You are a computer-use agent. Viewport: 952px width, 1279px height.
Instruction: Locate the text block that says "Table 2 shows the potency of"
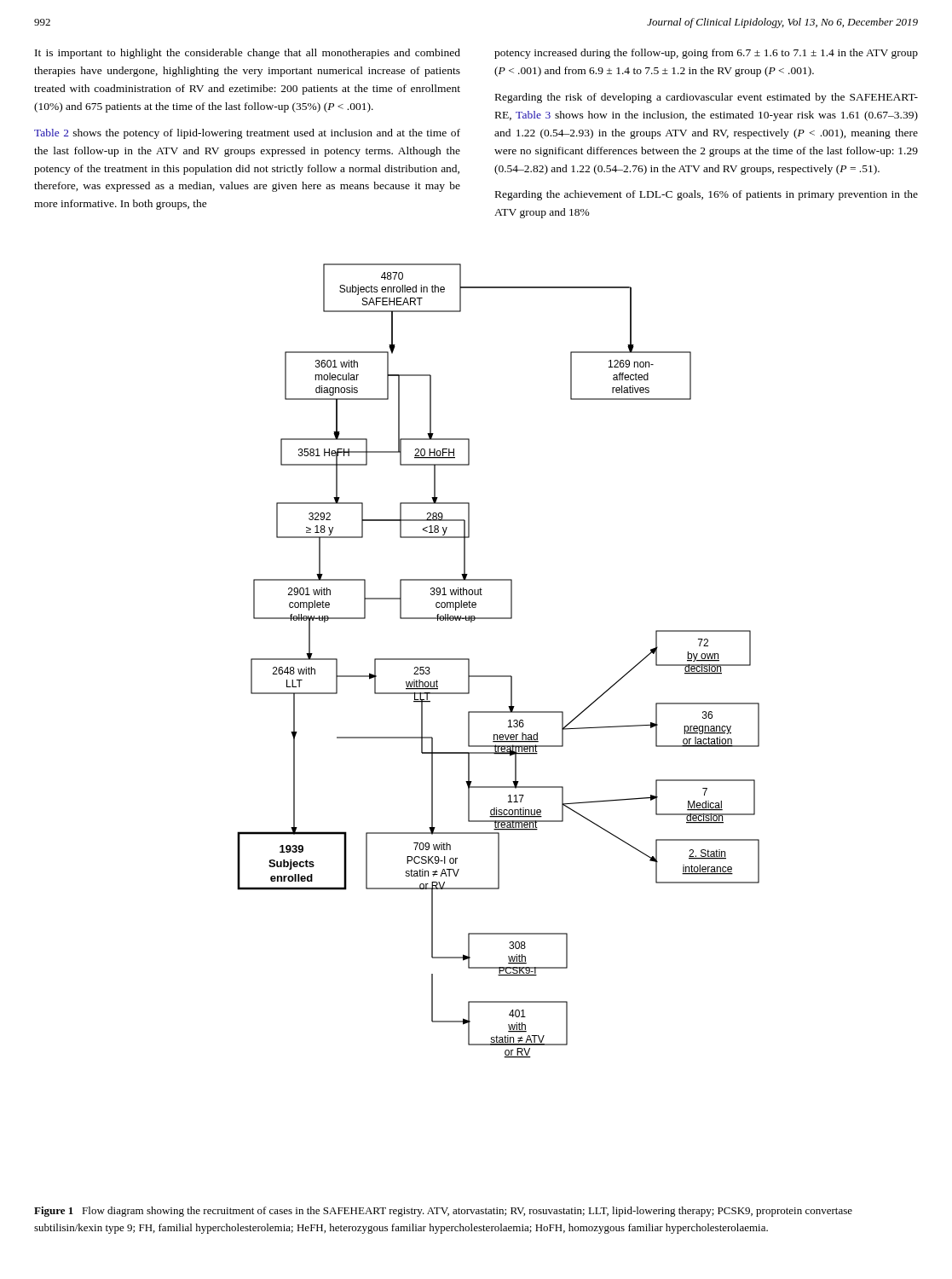[247, 168]
